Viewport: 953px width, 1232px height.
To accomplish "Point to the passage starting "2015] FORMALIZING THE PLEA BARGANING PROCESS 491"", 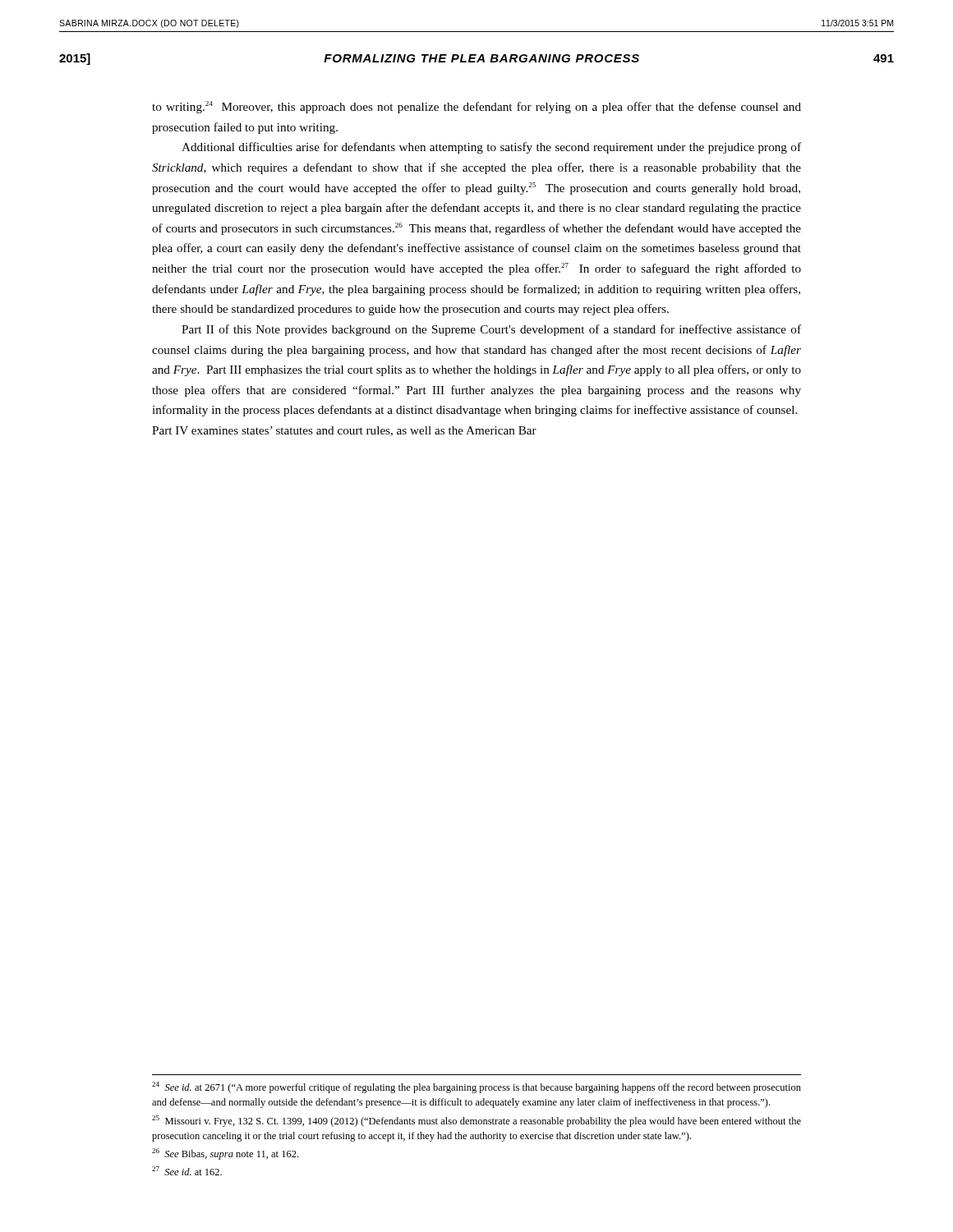I will click(x=476, y=58).
